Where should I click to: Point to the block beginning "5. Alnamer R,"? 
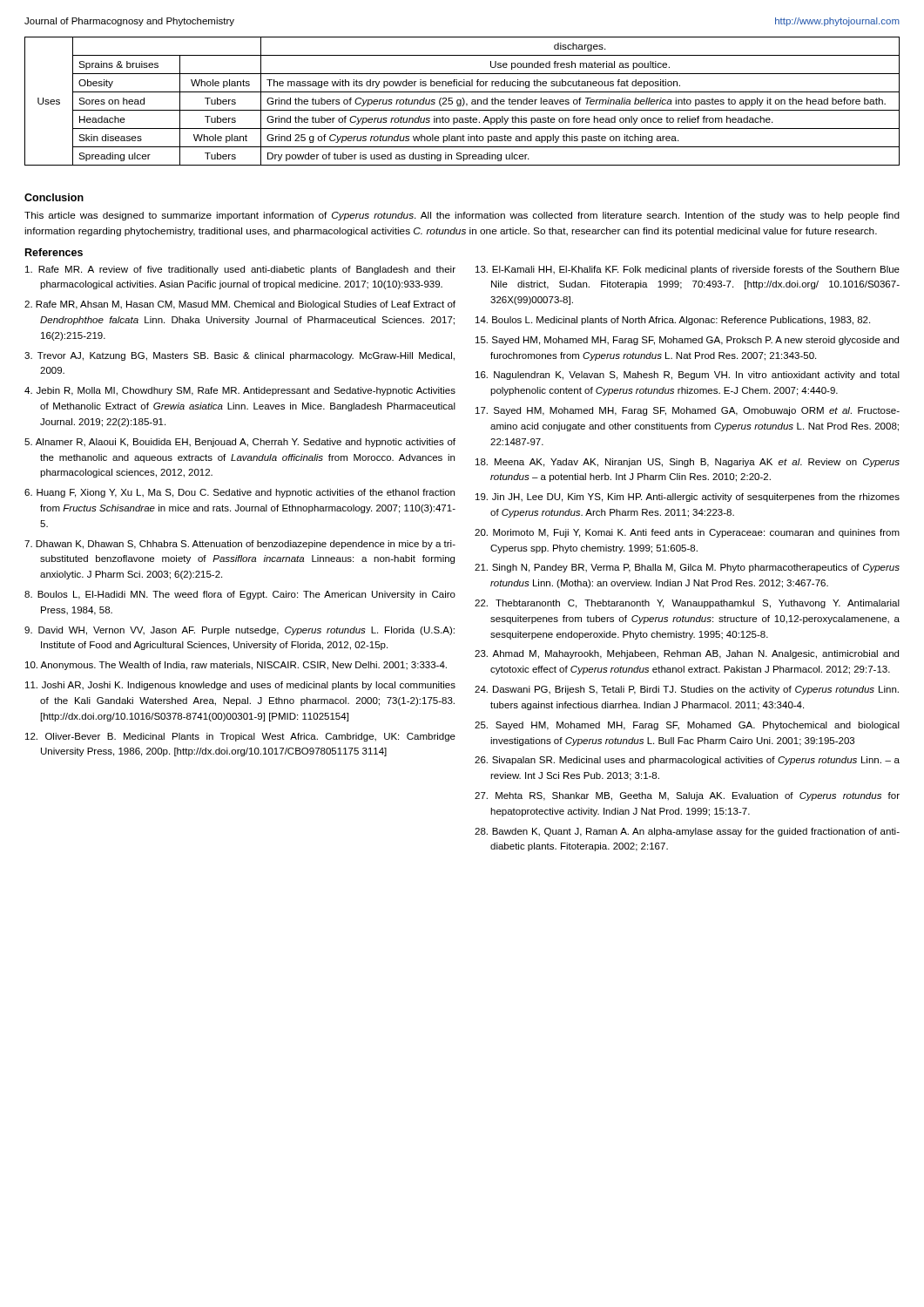pos(240,457)
